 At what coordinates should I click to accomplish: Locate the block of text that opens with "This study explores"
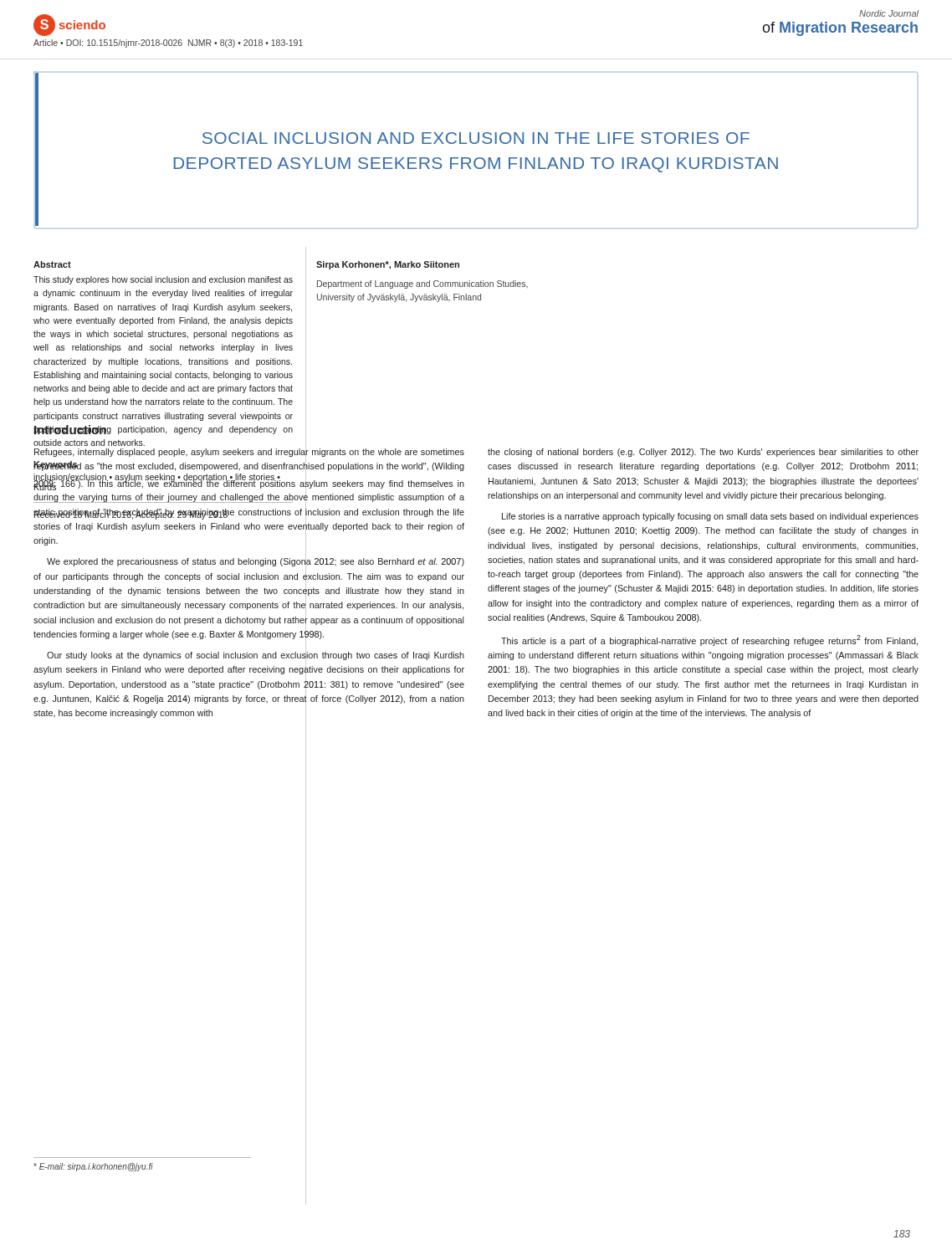(x=163, y=361)
